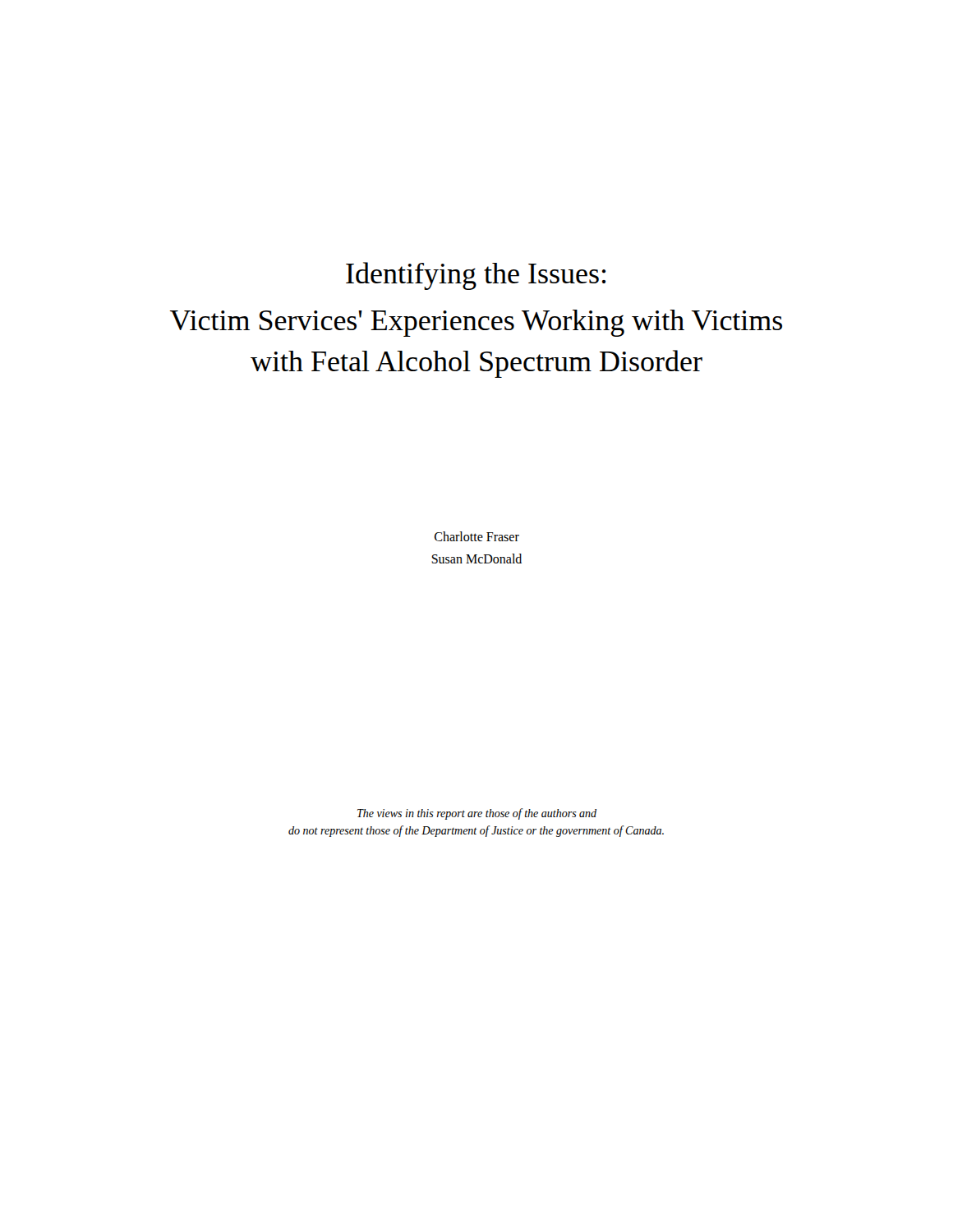The height and width of the screenshot is (1232, 953).
Task: Where does it say "Charlotte Fraser Susan McDonald"?
Action: pyautogui.click(x=476, y=548)
